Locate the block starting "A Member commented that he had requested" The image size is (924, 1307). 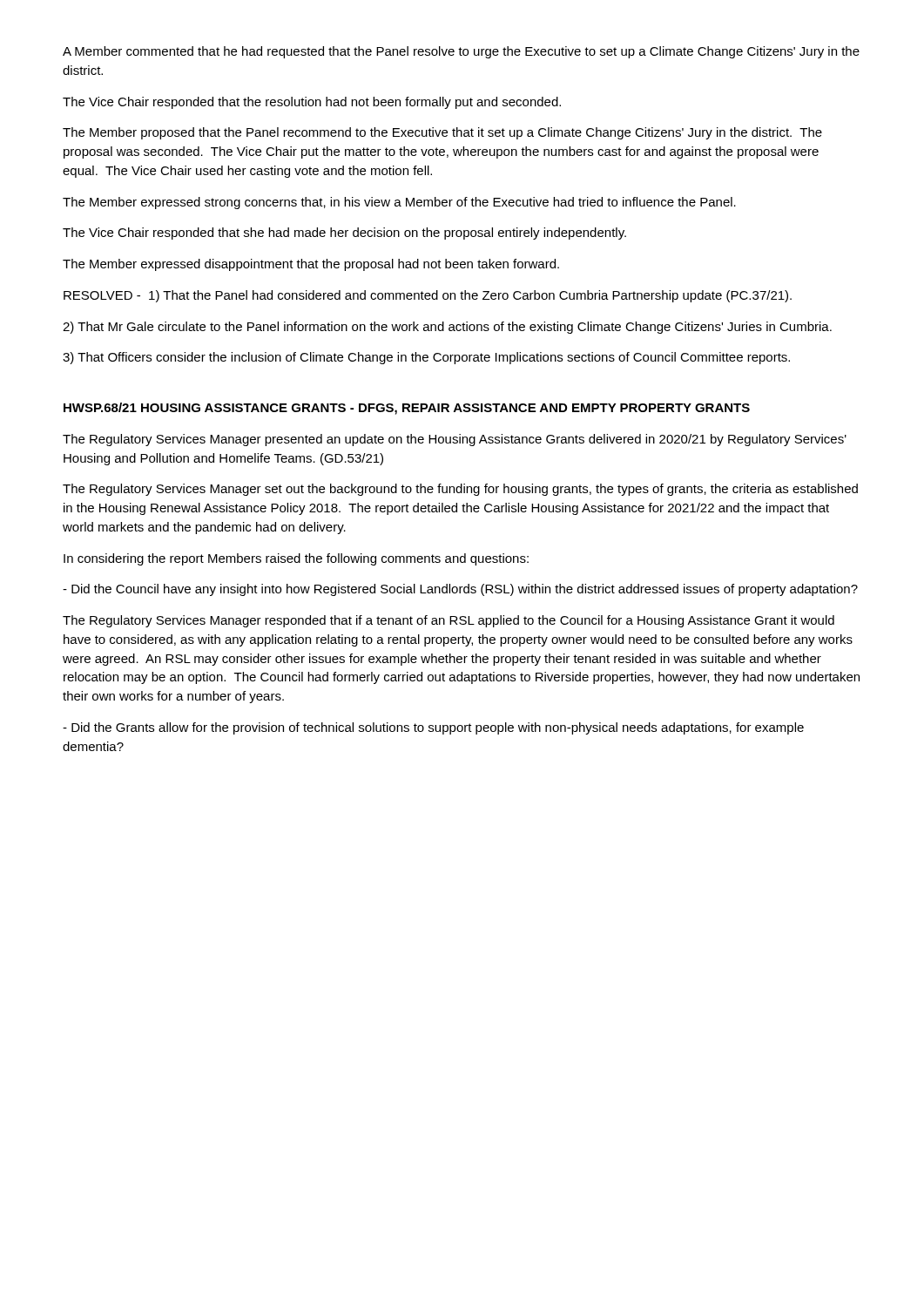tap(461, 60)
